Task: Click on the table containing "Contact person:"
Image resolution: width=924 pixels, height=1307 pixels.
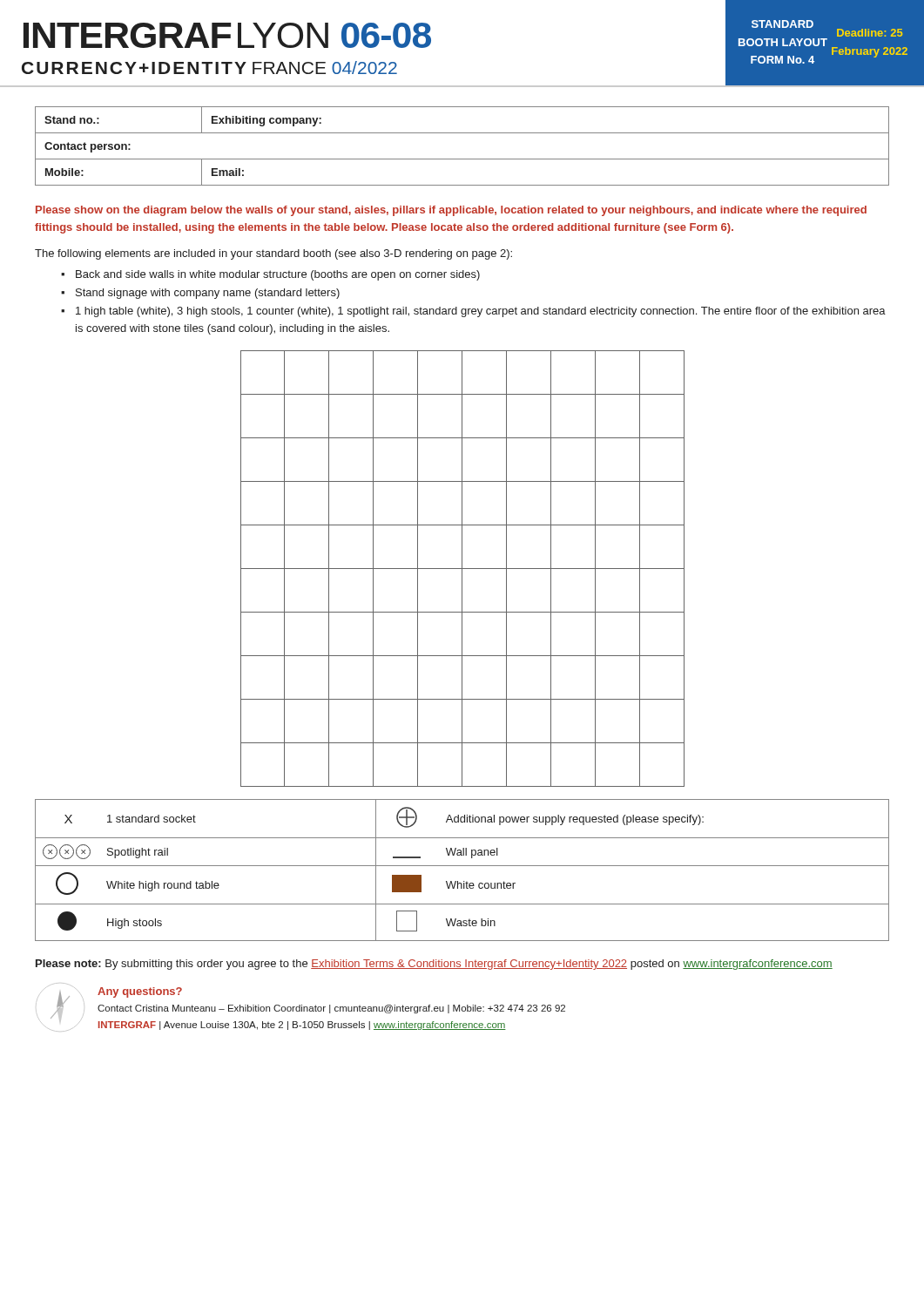Action: point(462,146)
